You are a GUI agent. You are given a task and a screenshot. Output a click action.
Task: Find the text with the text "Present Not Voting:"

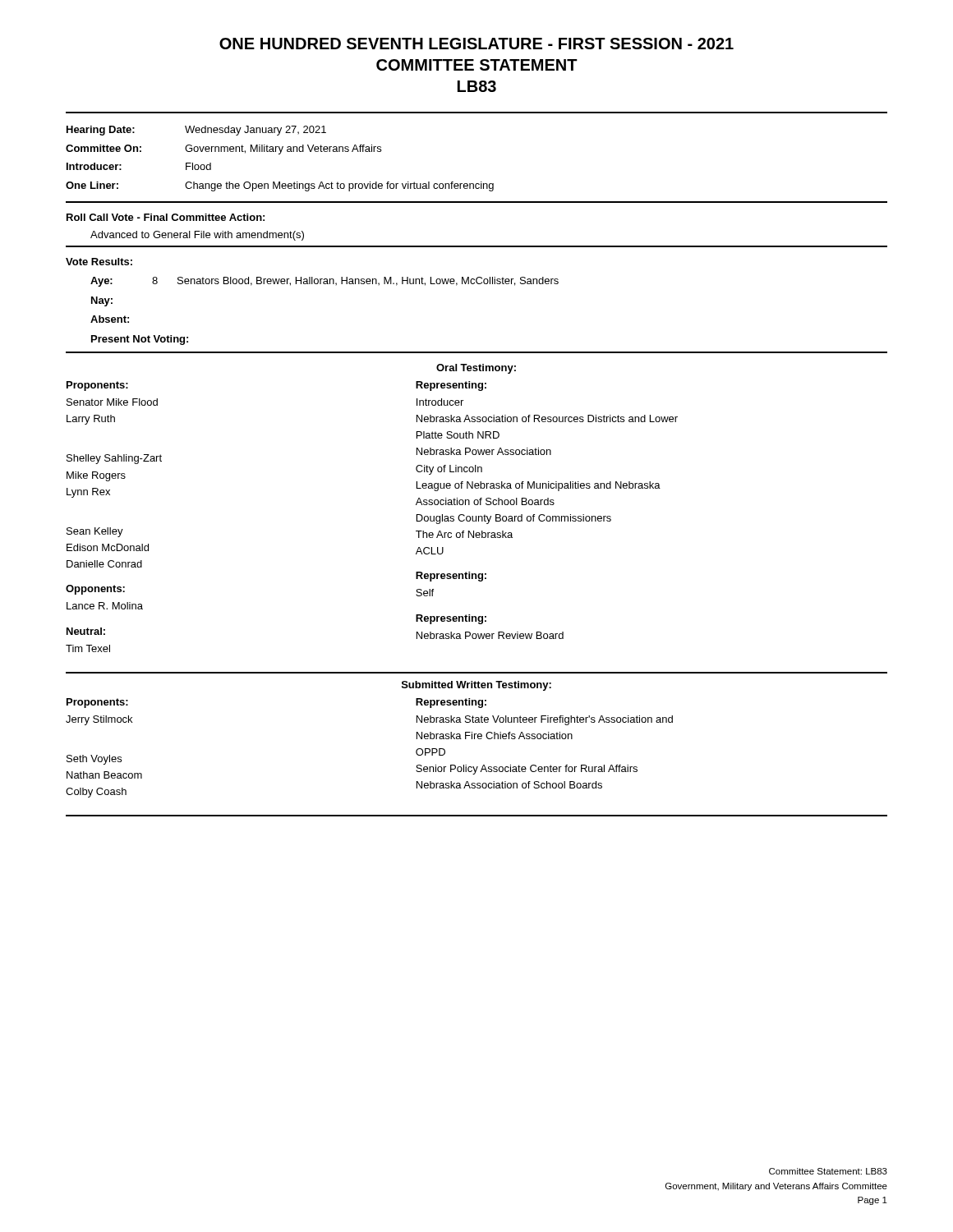tap(140, 339)
